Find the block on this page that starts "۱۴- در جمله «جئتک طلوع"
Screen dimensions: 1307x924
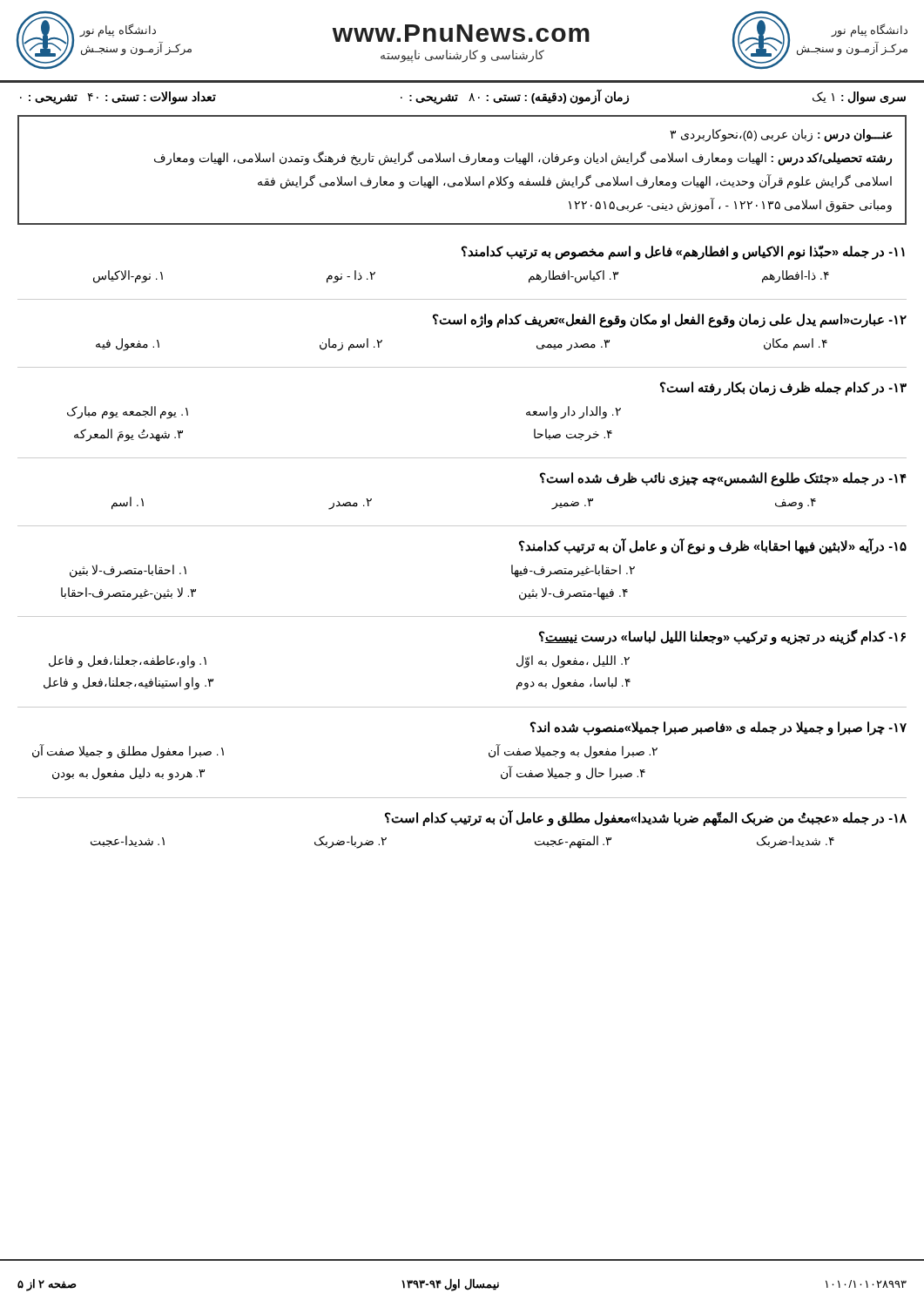723,479
